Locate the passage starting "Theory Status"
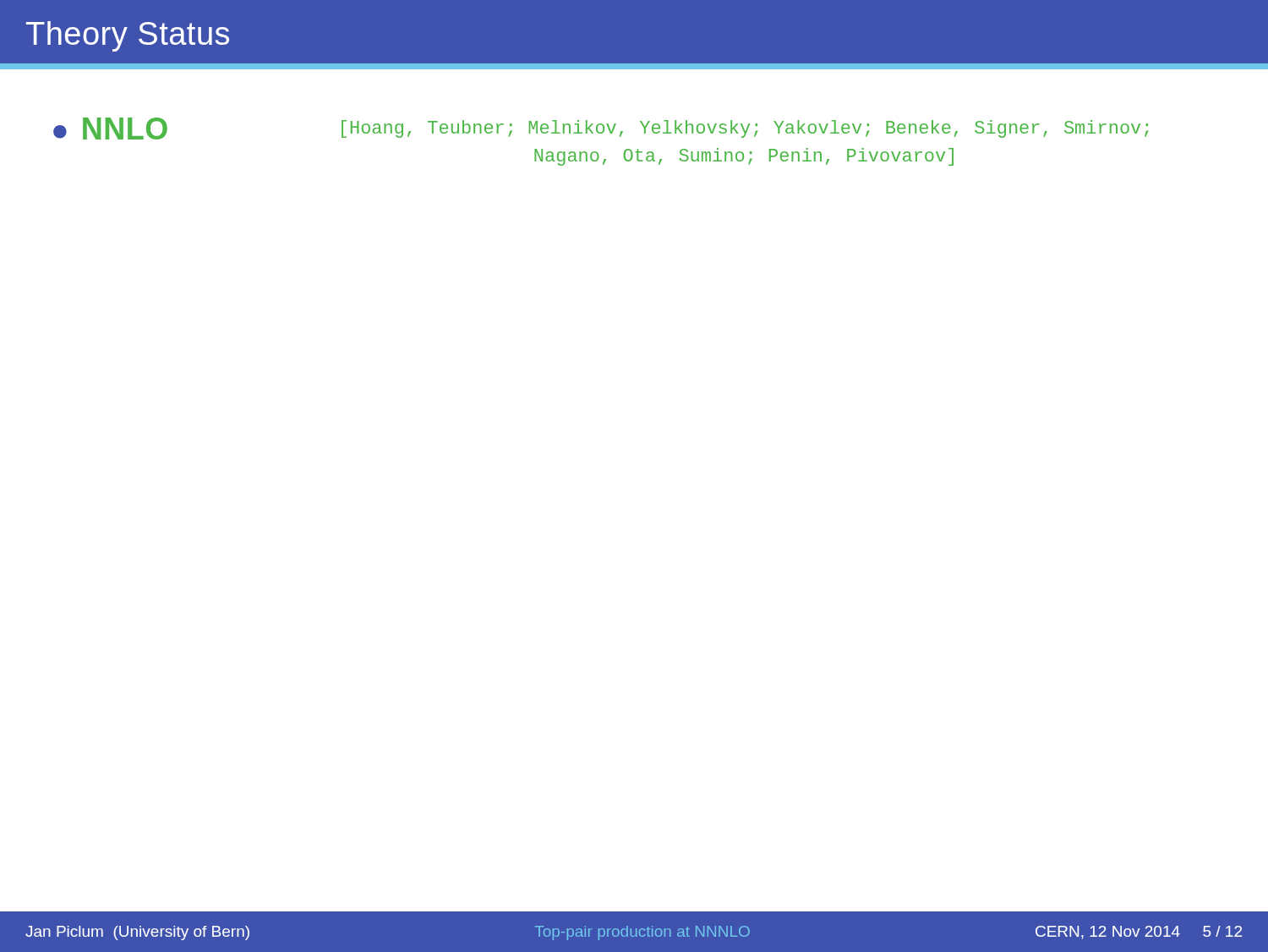The image size is (1268, 952). pyautogui.click(x=128, y=34)
